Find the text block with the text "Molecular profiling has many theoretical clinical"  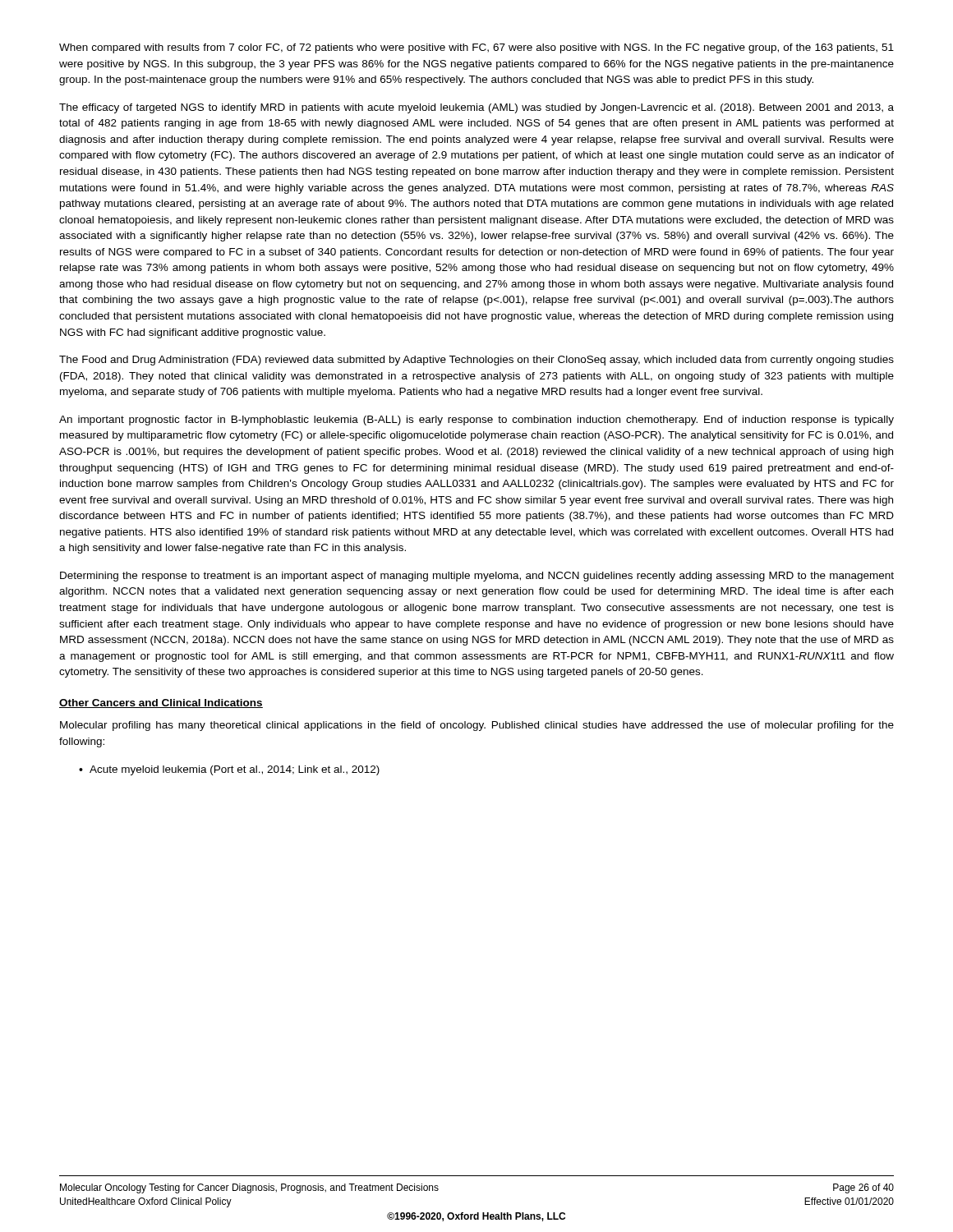click(476, 733)
